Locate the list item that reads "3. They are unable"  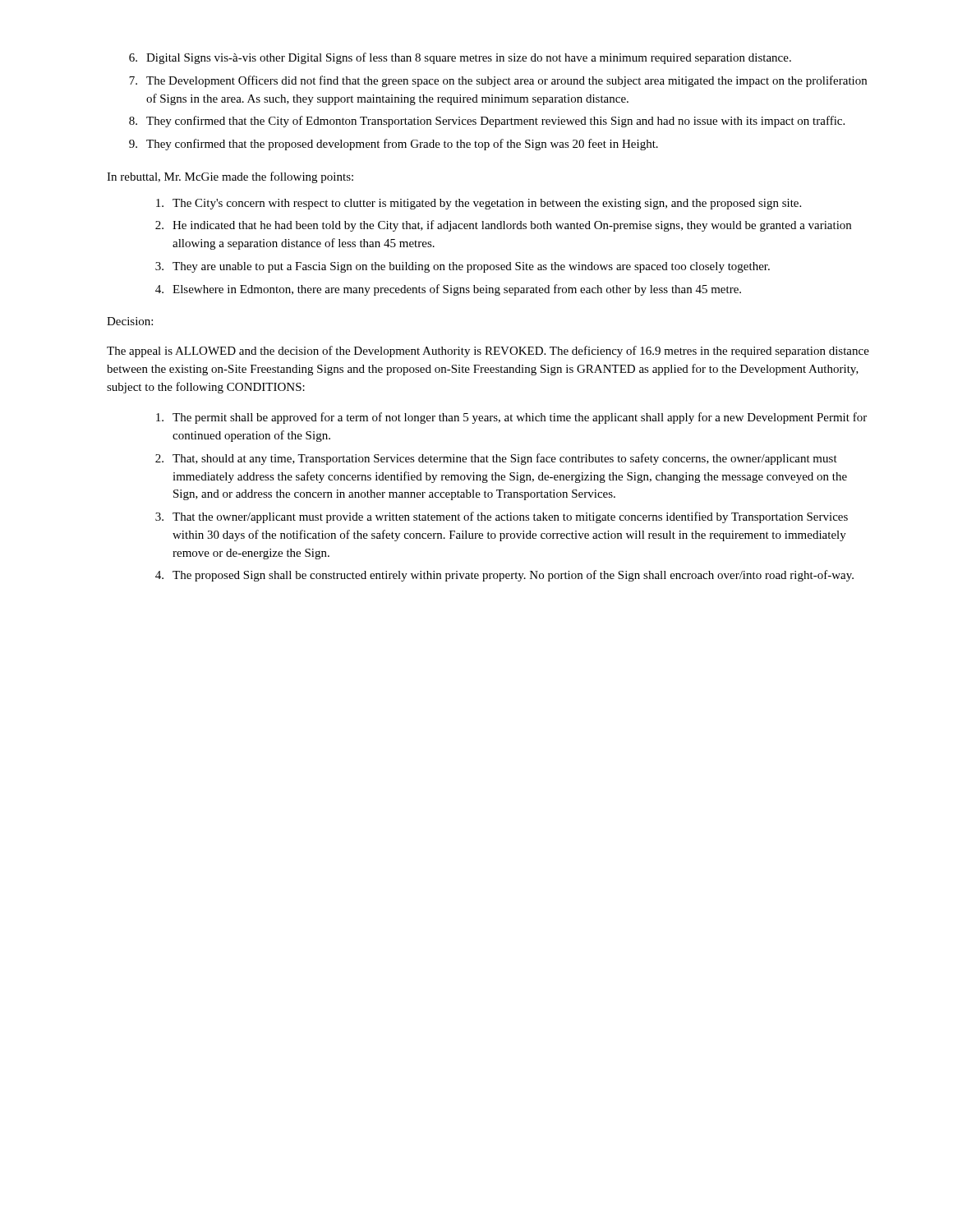[505, 267]
